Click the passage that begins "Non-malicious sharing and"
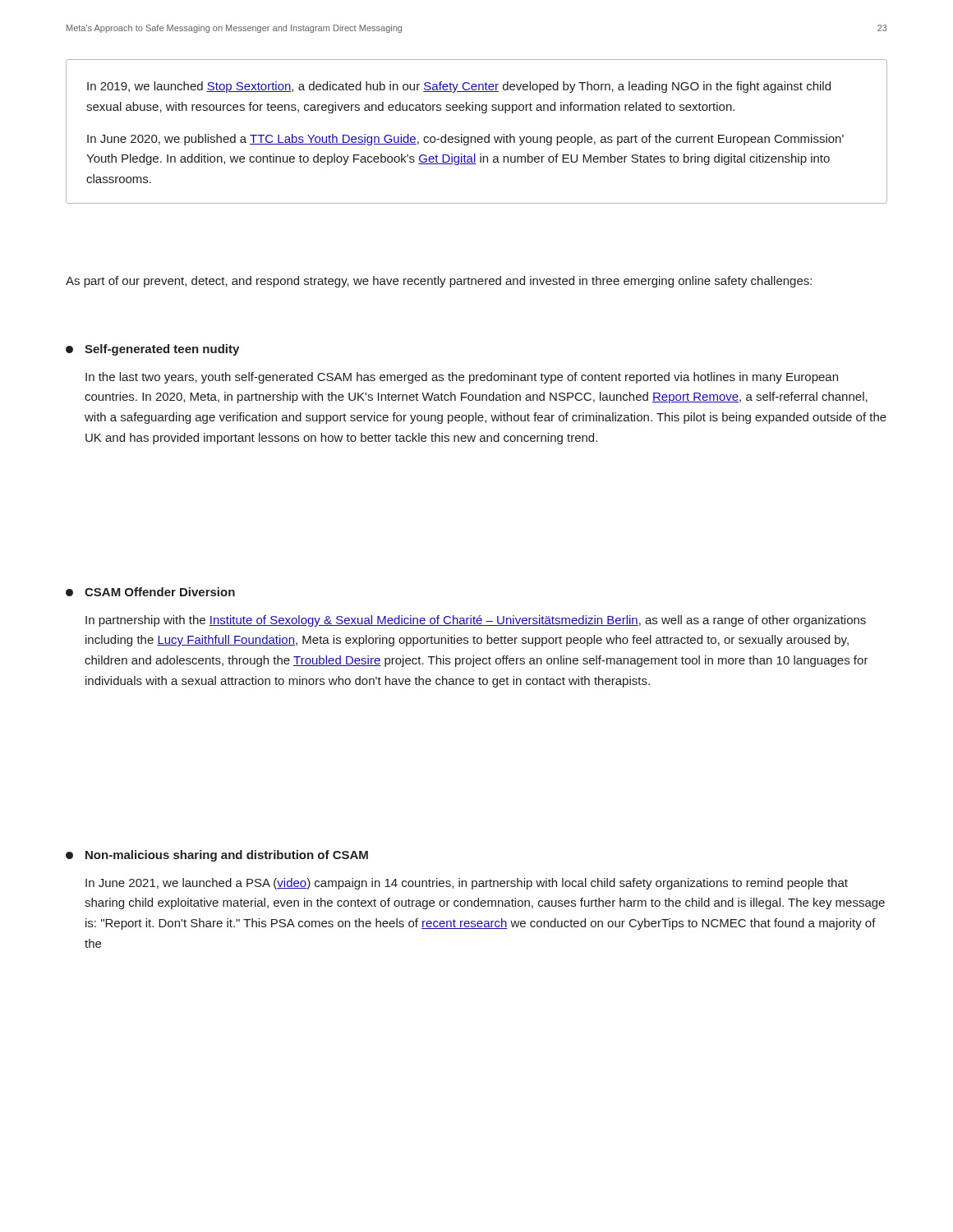The width and height of the screenshot is (953, 1232). [x=476, y=900]
